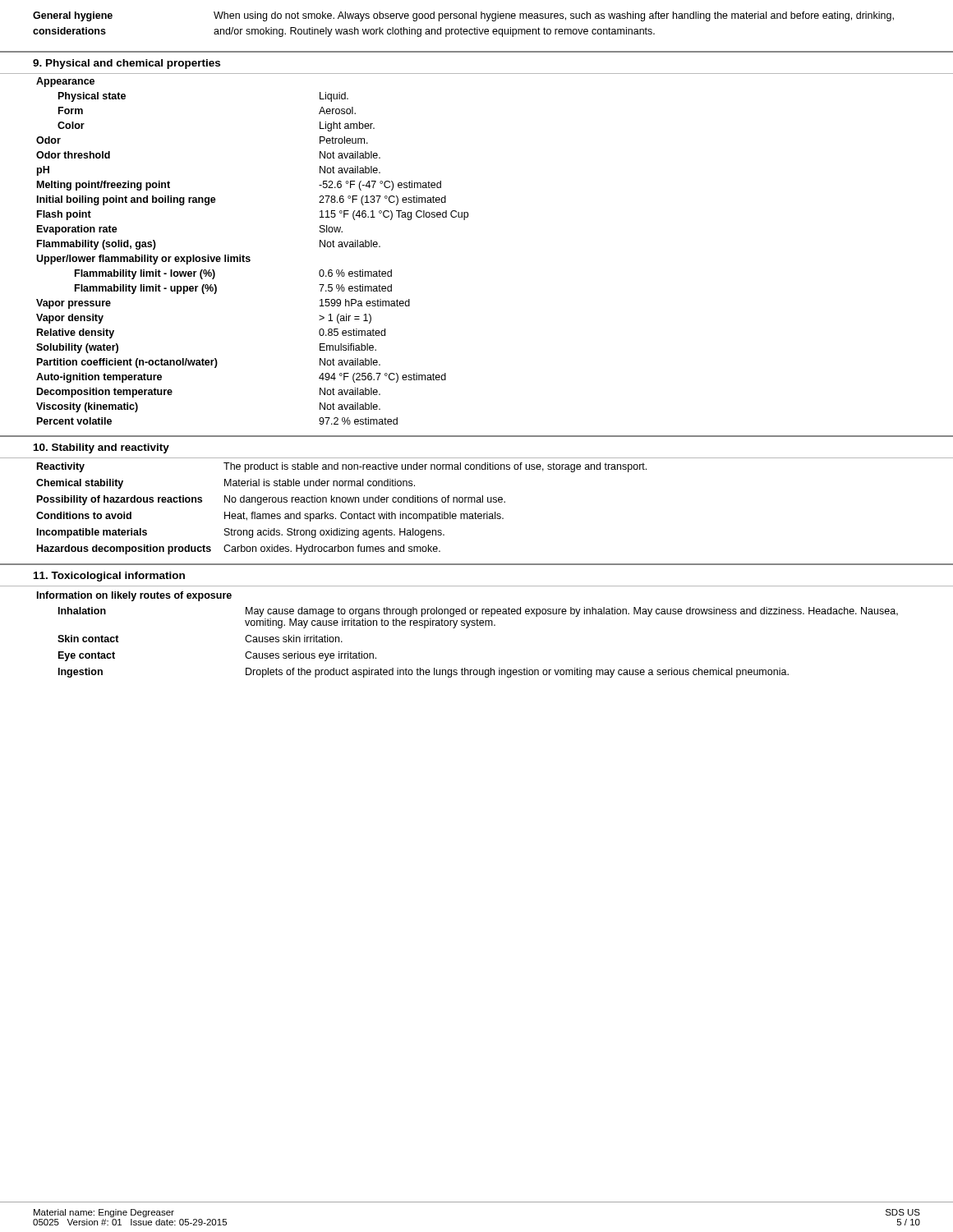Where does it say "11. Toxicological information"?
The width and height of the screenshot is (953, 1232).
pos(109,575)
